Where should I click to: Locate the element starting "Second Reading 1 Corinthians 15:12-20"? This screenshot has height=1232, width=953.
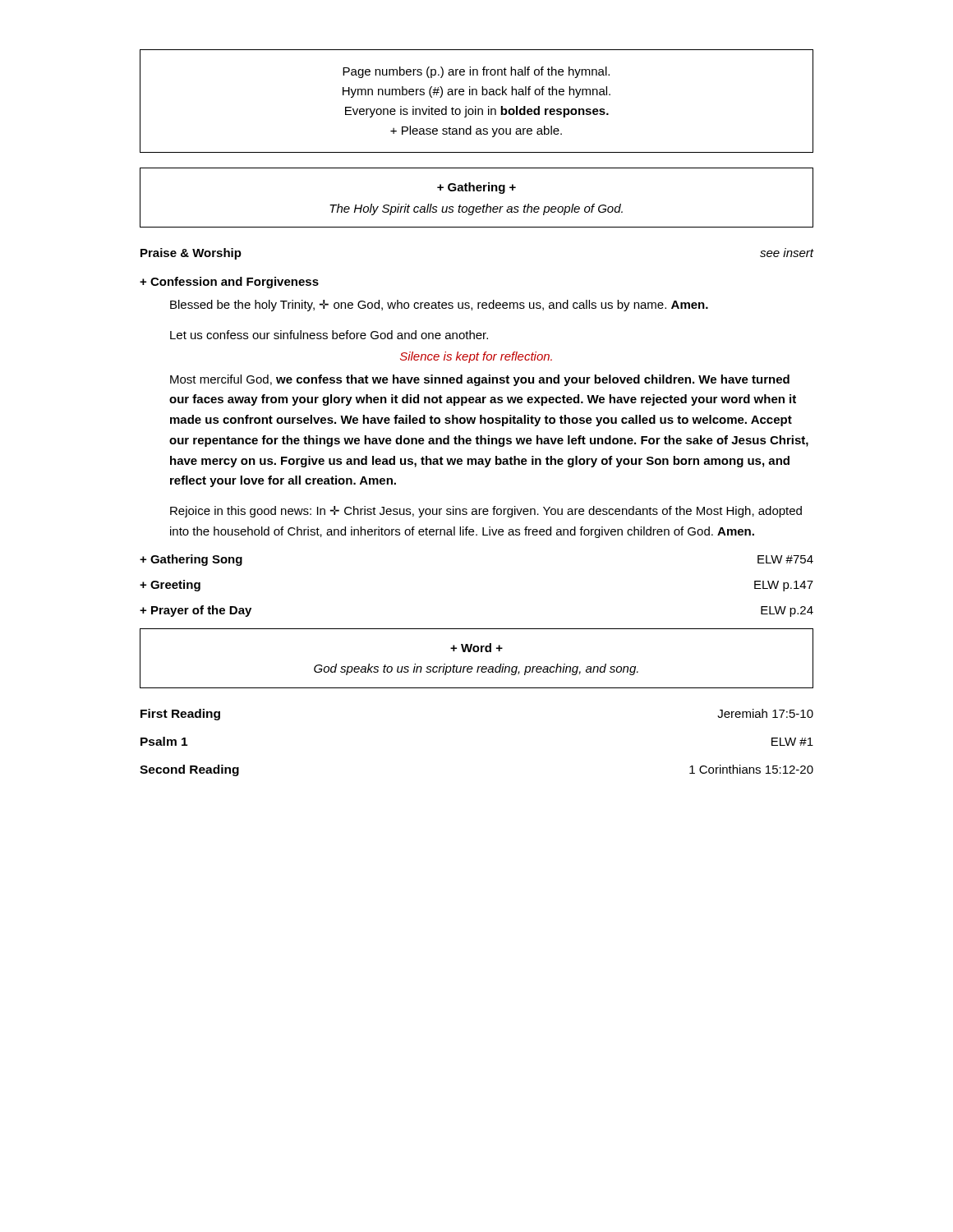pos(193,770)
